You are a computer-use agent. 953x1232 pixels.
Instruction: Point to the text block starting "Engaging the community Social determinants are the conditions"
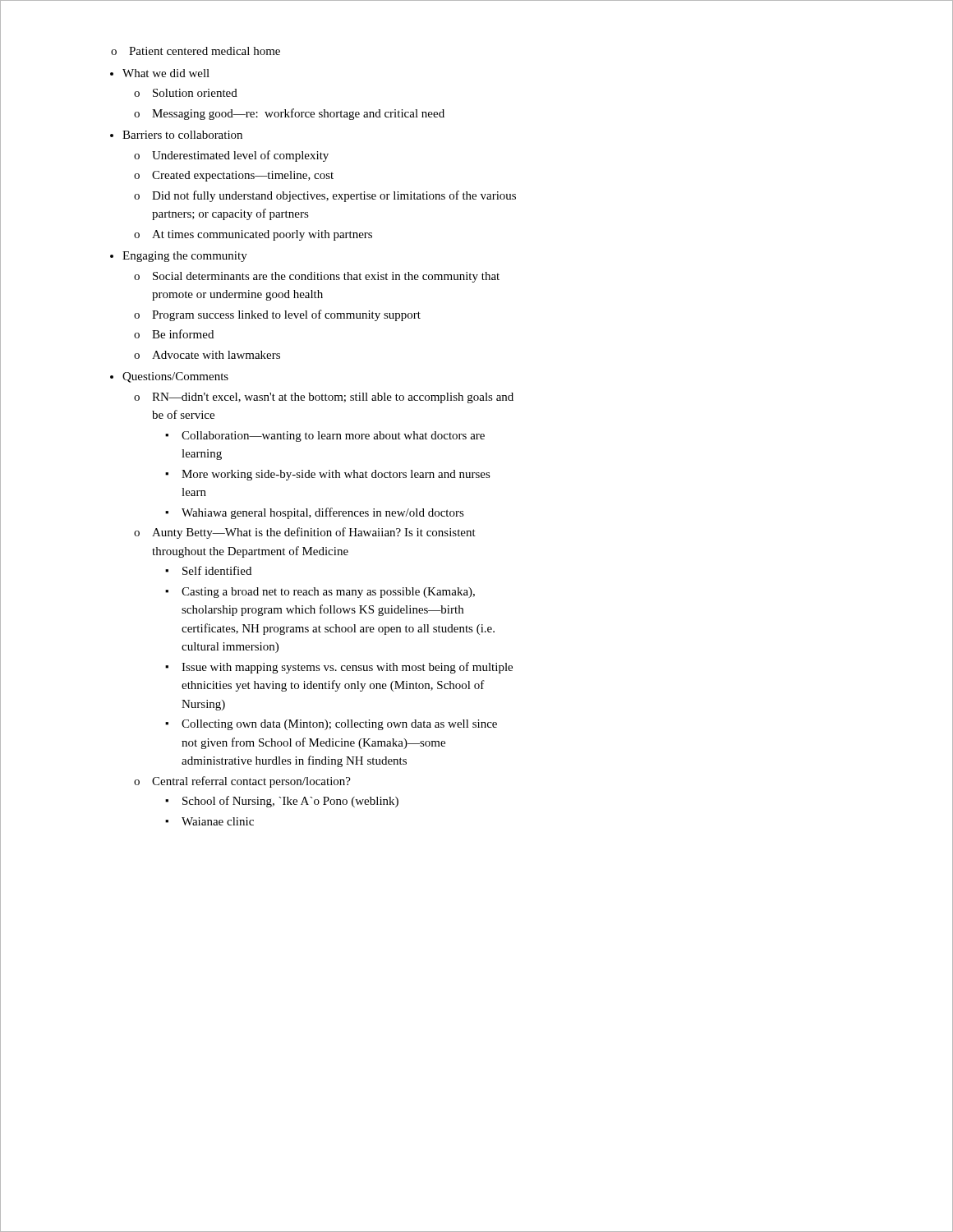pos(185,257)
